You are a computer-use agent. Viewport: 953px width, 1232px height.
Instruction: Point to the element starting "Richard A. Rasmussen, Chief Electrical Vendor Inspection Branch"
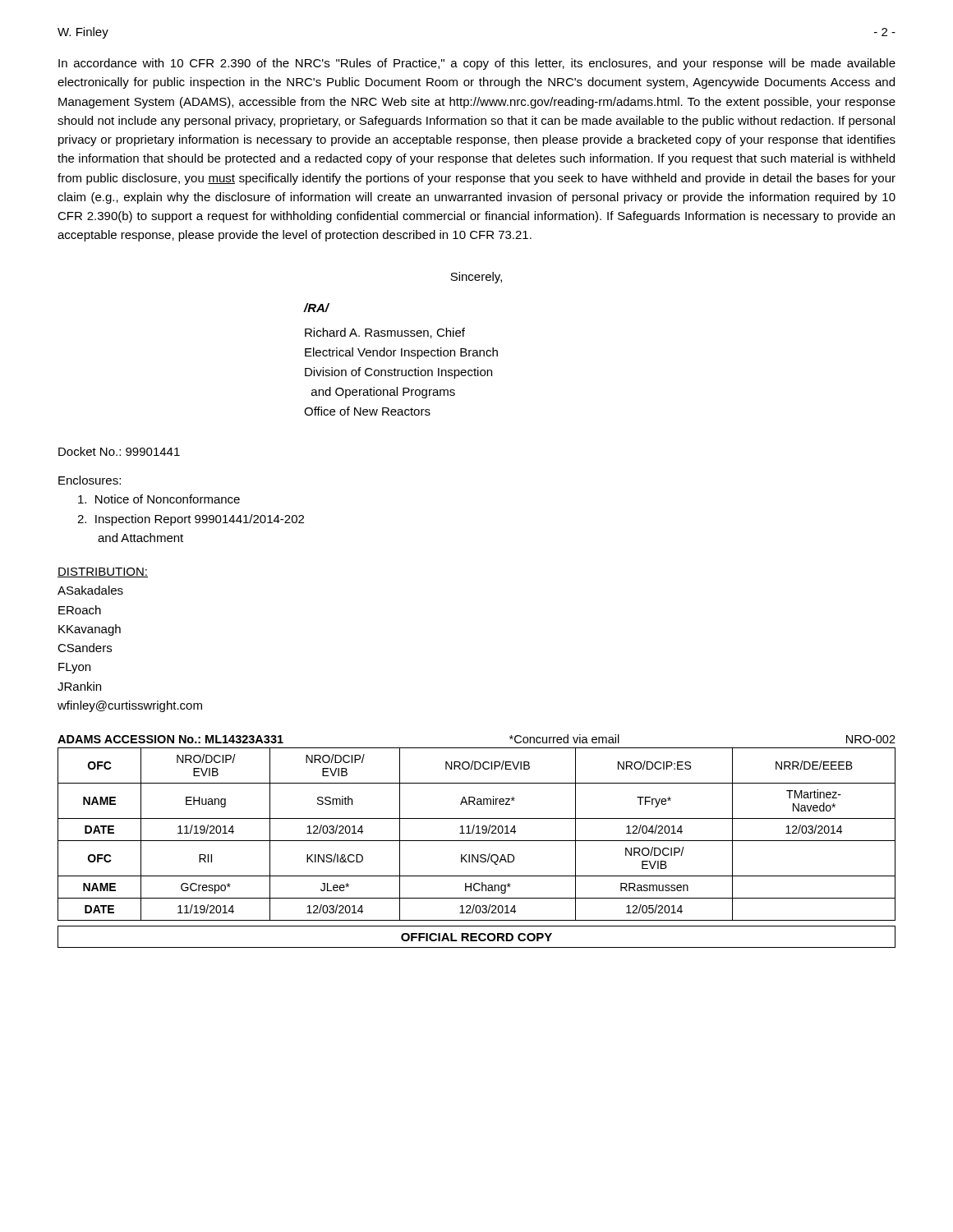point(401,371)
